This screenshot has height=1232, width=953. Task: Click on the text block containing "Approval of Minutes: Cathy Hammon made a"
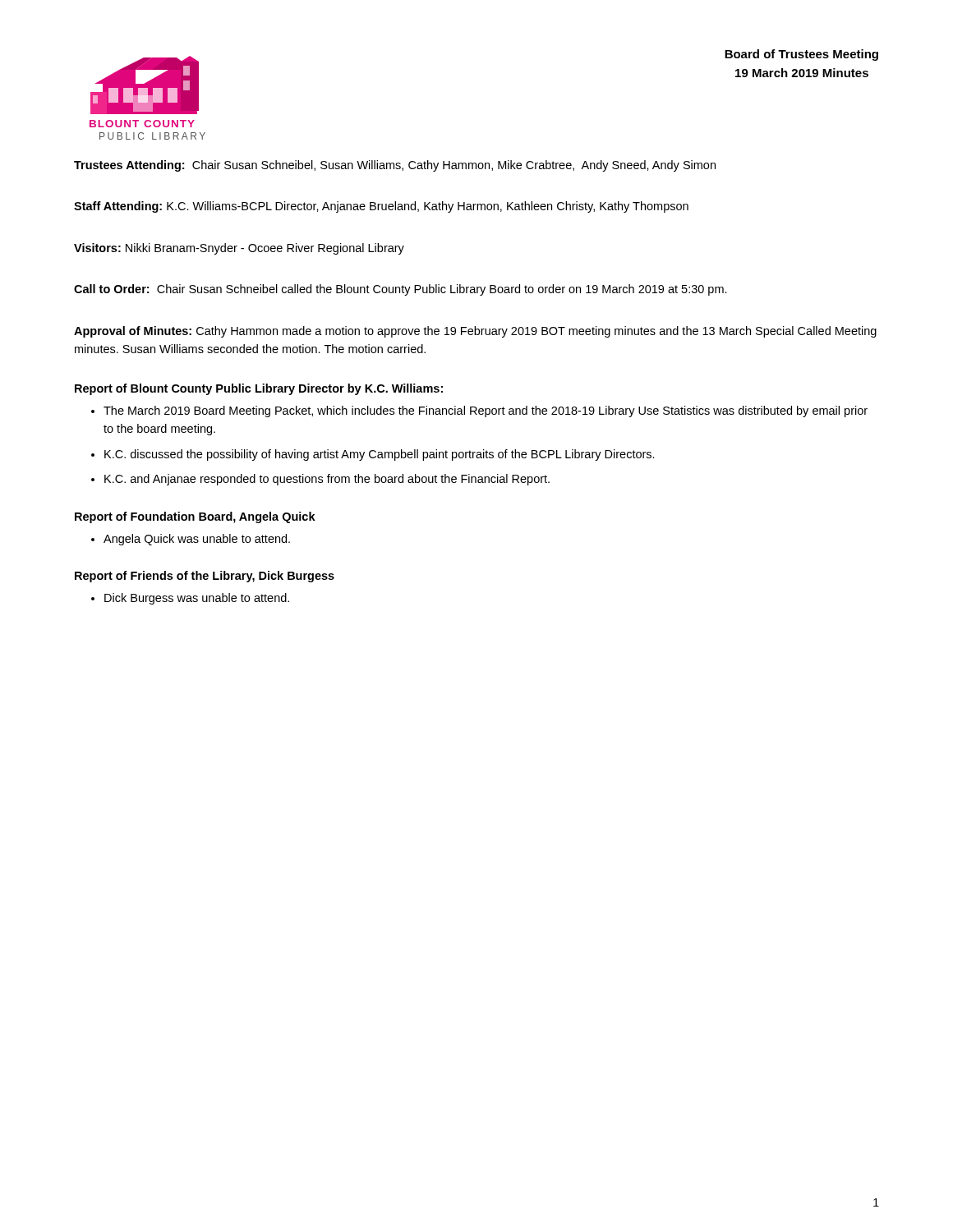(475, 340)
